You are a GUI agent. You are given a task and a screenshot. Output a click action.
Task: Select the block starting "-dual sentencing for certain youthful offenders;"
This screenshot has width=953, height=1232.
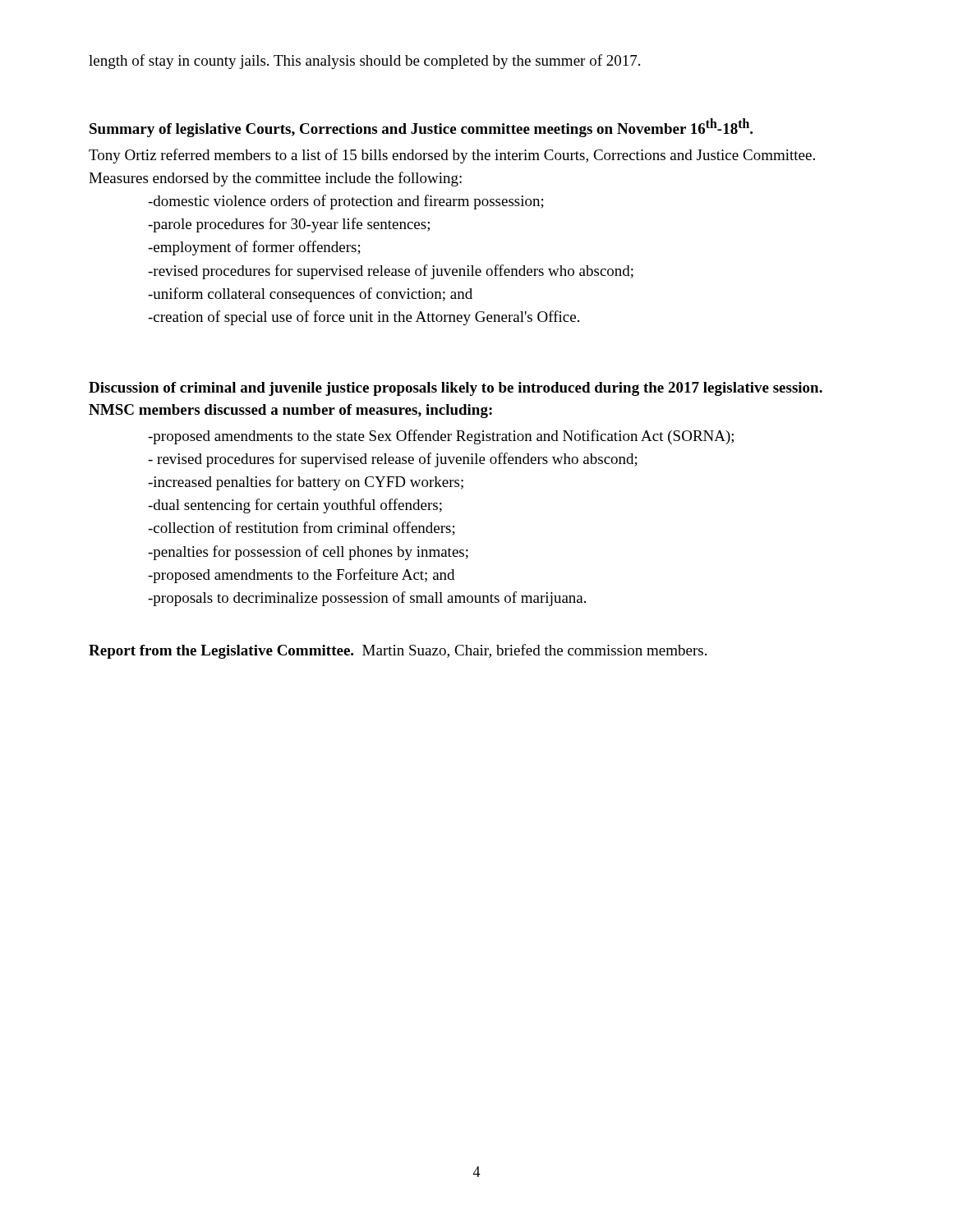point(295,505)
